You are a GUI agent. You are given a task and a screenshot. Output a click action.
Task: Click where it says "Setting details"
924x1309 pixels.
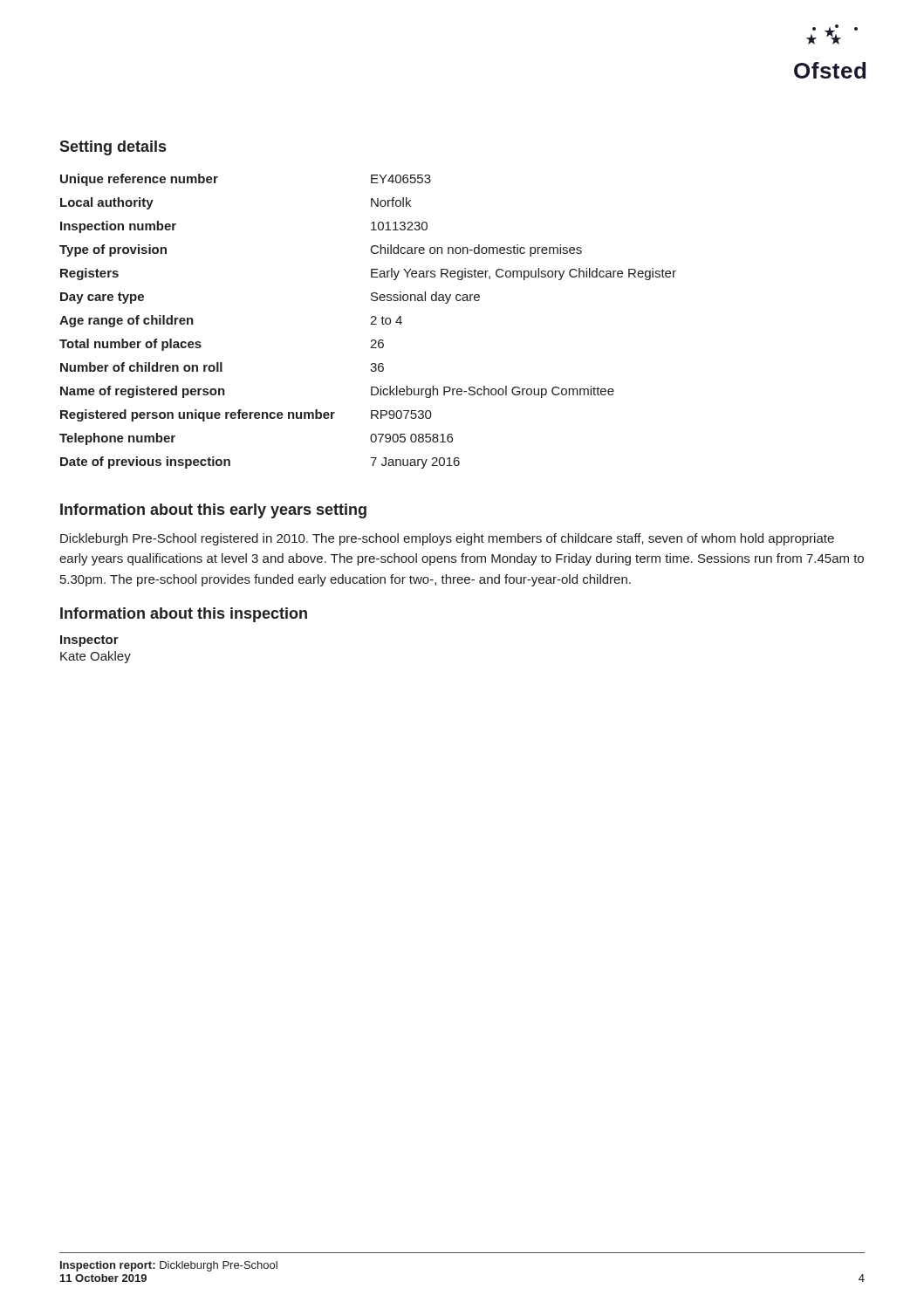pyautogui.click(x=113, y=147)
